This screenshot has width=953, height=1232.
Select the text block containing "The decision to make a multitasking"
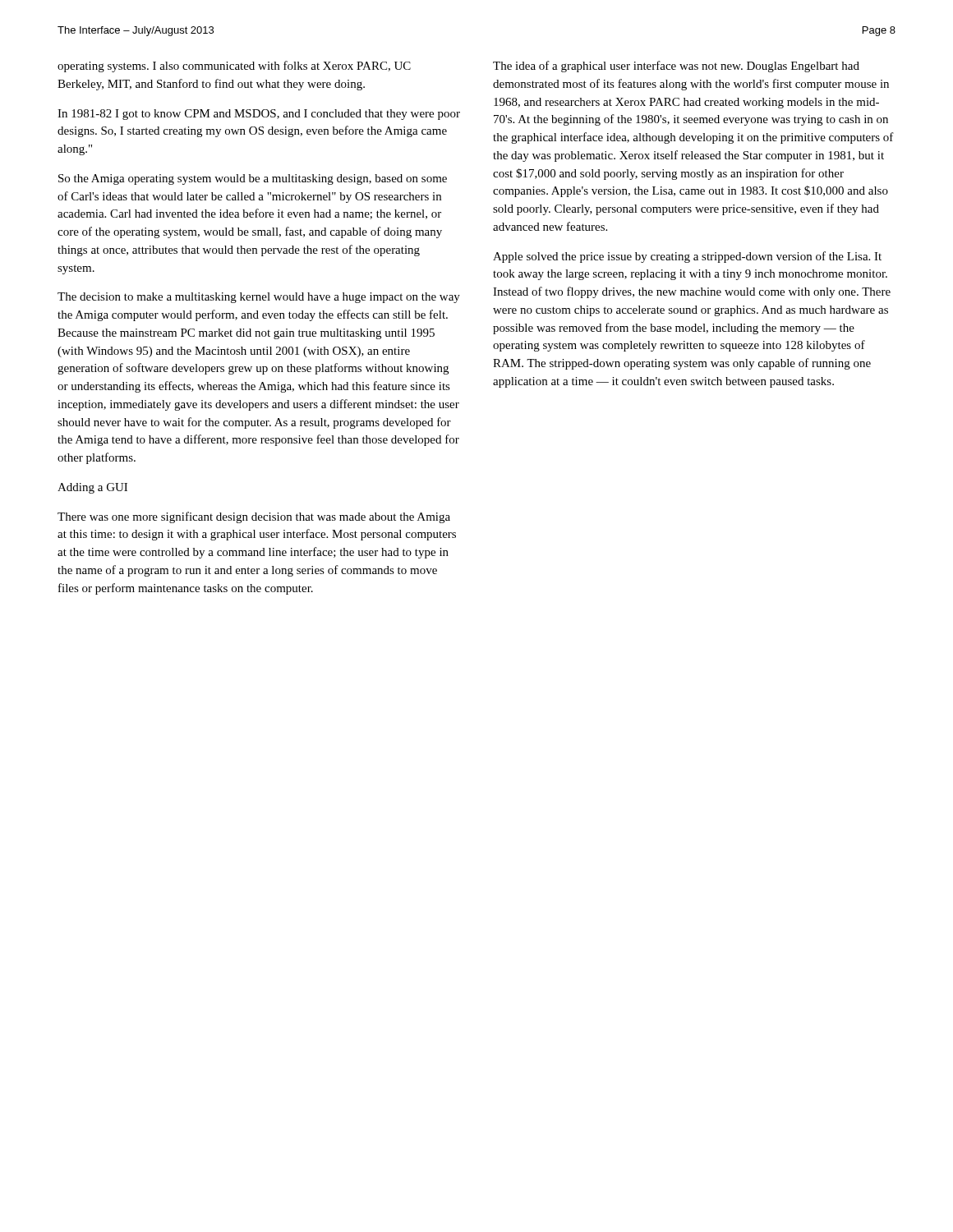pyautogui.click(x=259, y=378)
